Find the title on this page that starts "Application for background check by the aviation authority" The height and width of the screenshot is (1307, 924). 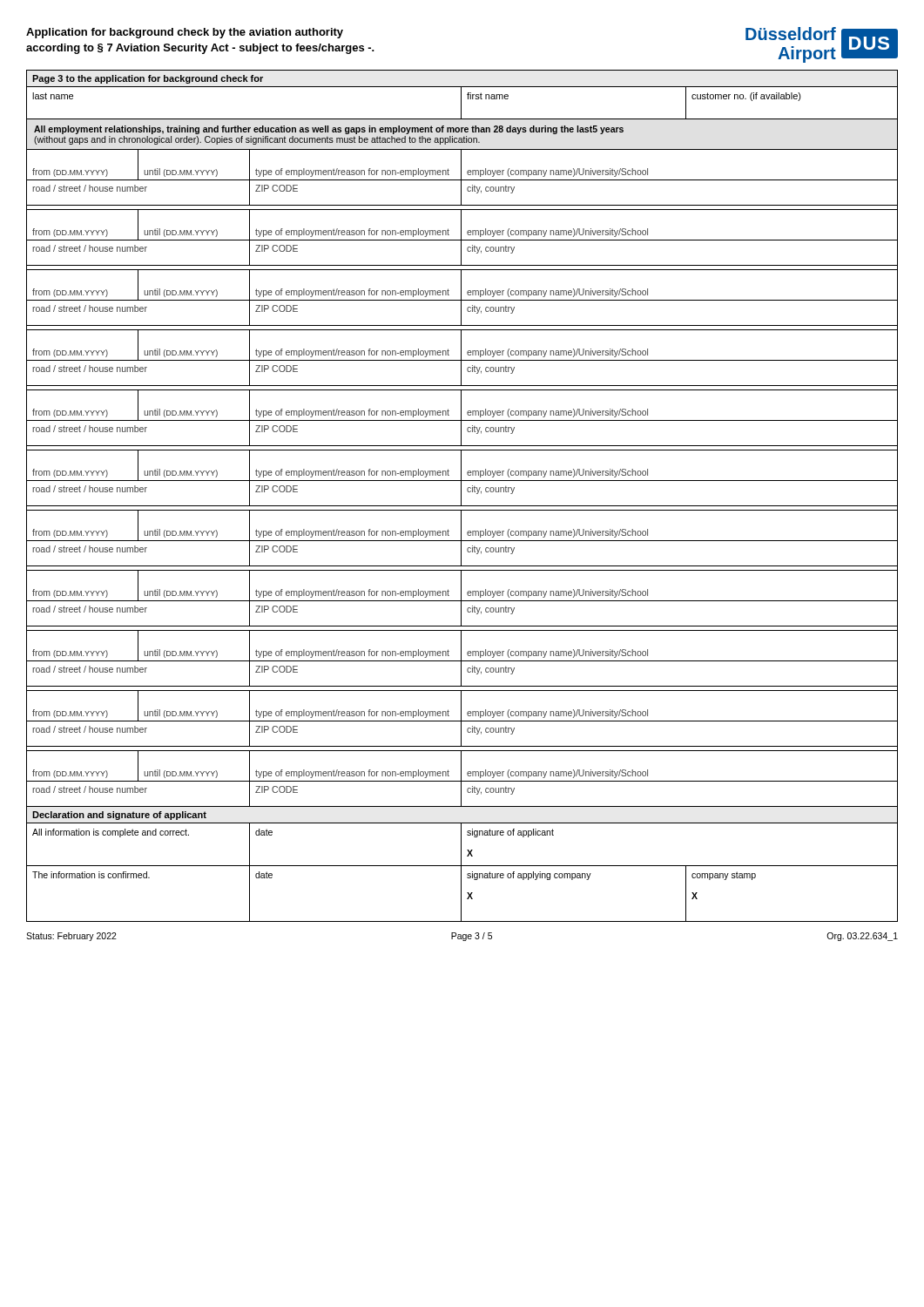click(200, 40)
